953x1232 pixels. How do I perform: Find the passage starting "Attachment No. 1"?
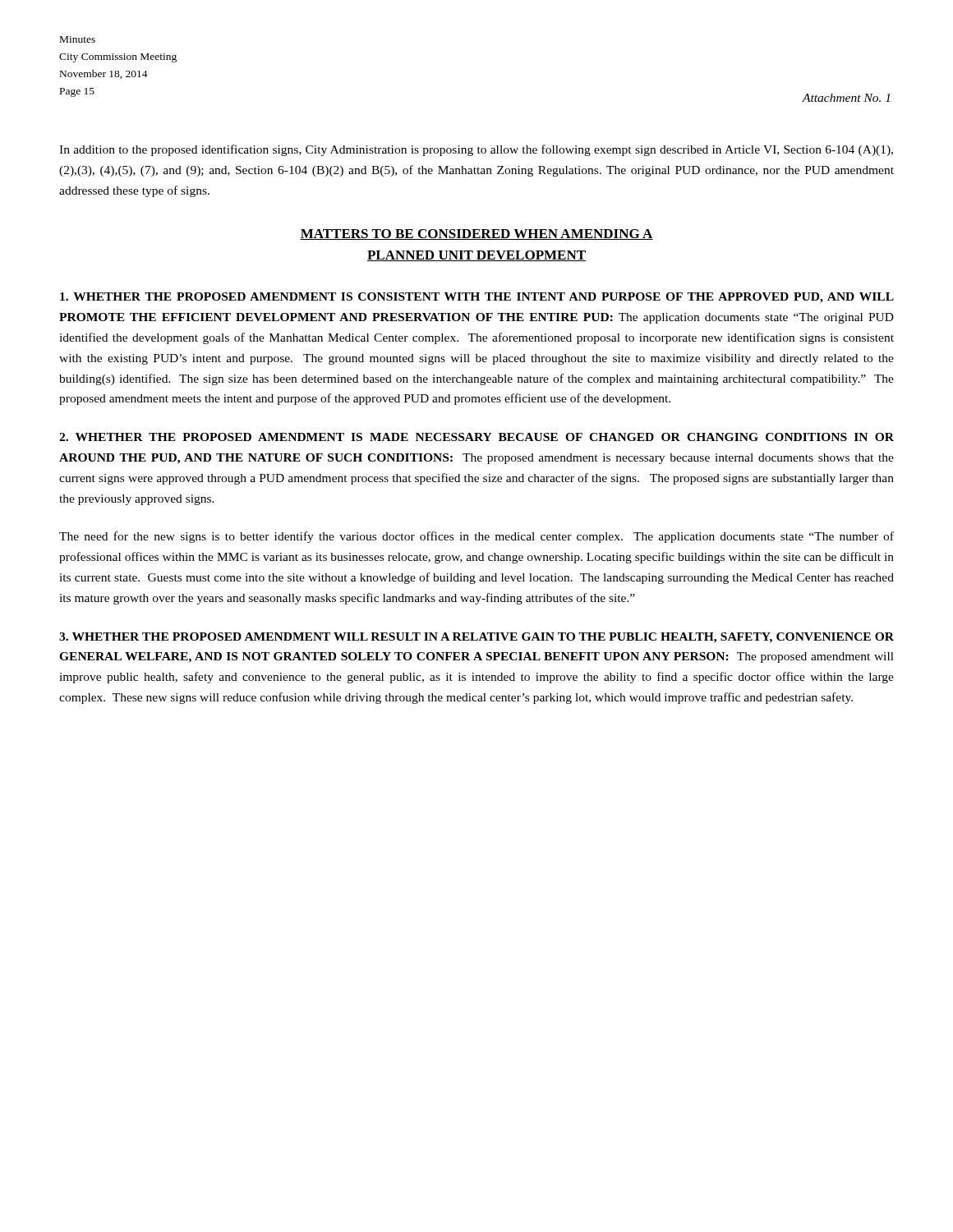(x=847, y=97)
